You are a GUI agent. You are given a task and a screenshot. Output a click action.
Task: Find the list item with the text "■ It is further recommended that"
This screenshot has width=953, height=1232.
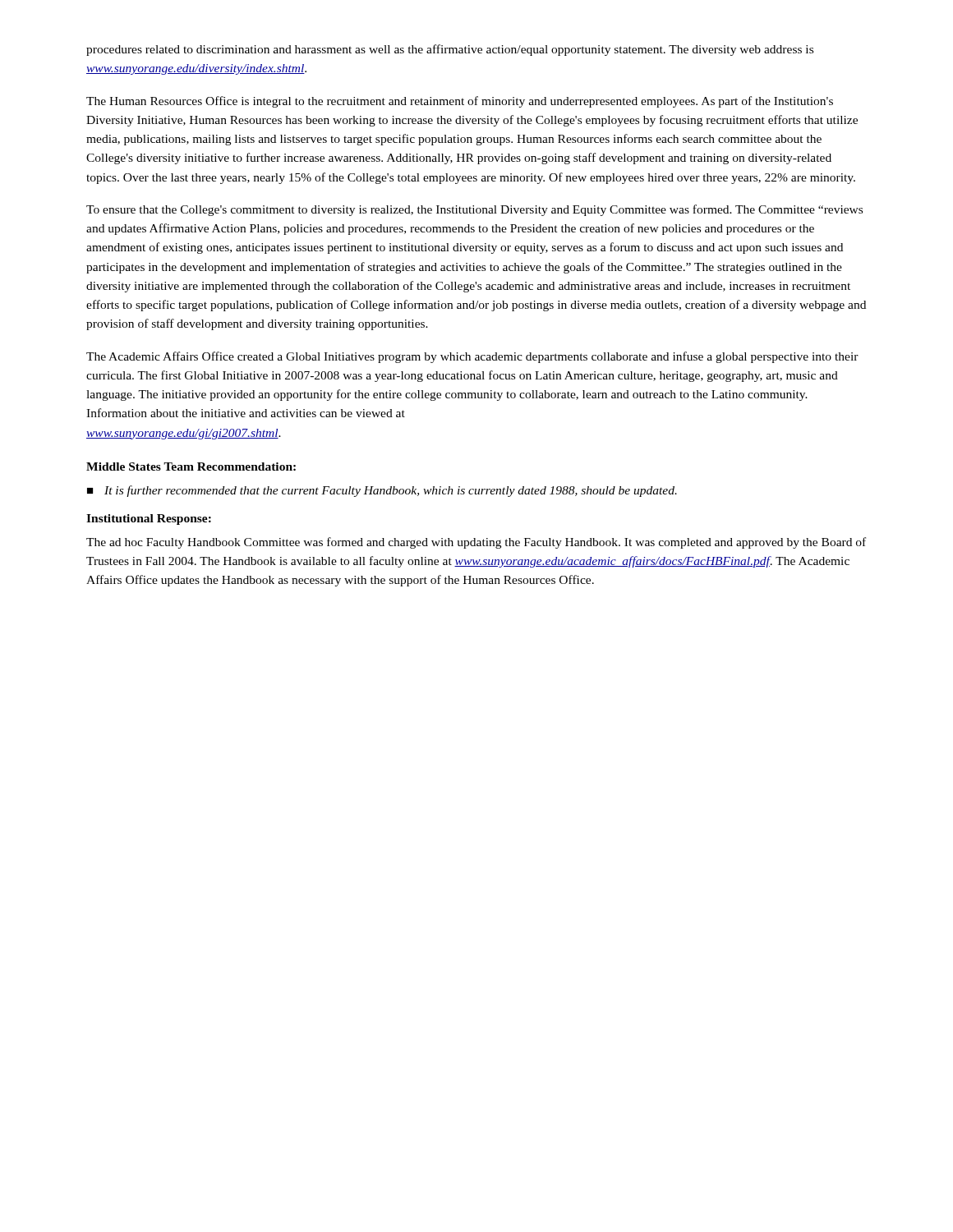(x=476, y=490)
